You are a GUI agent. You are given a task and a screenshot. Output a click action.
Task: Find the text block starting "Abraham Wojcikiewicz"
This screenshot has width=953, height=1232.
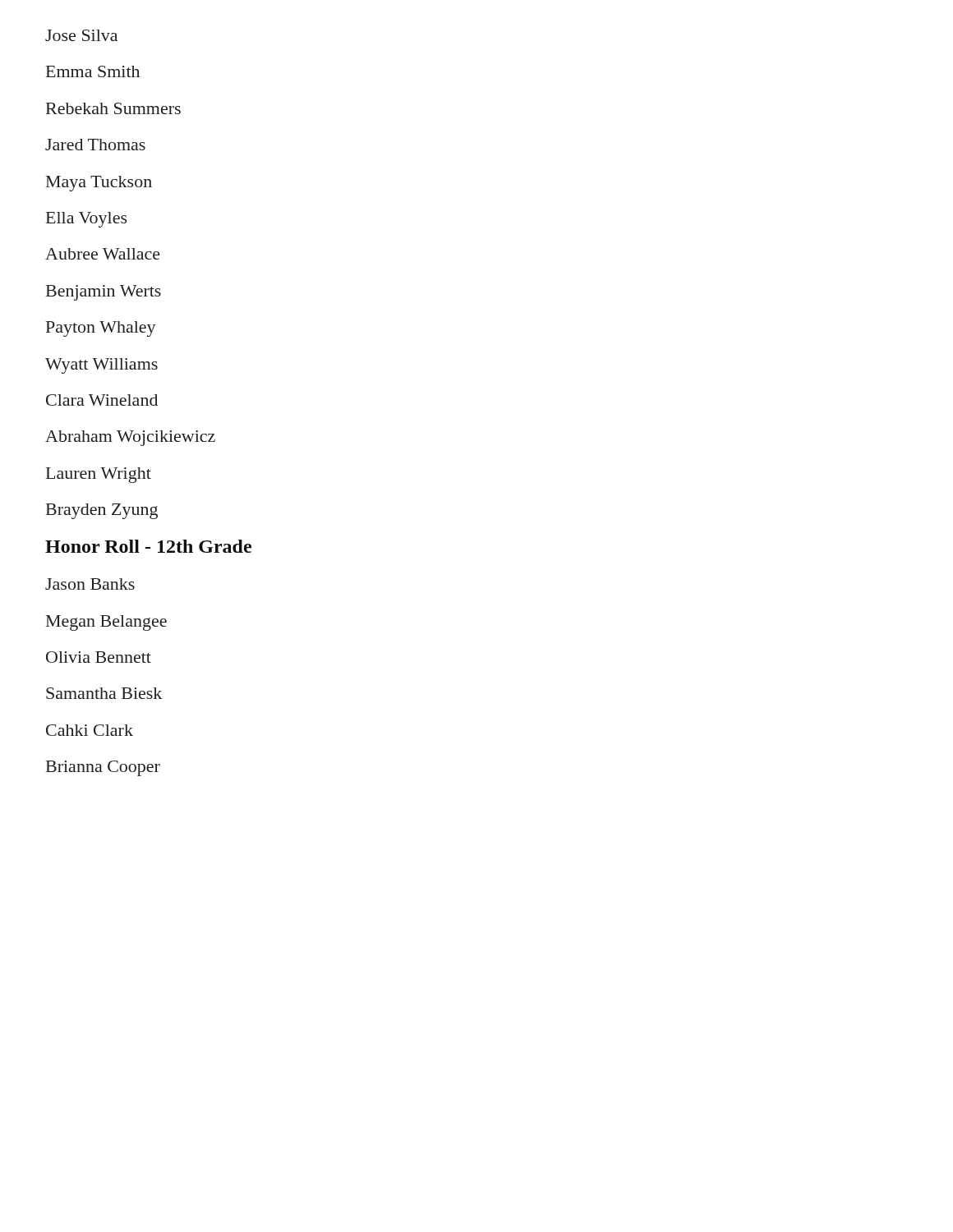click(x=130, y=438)
